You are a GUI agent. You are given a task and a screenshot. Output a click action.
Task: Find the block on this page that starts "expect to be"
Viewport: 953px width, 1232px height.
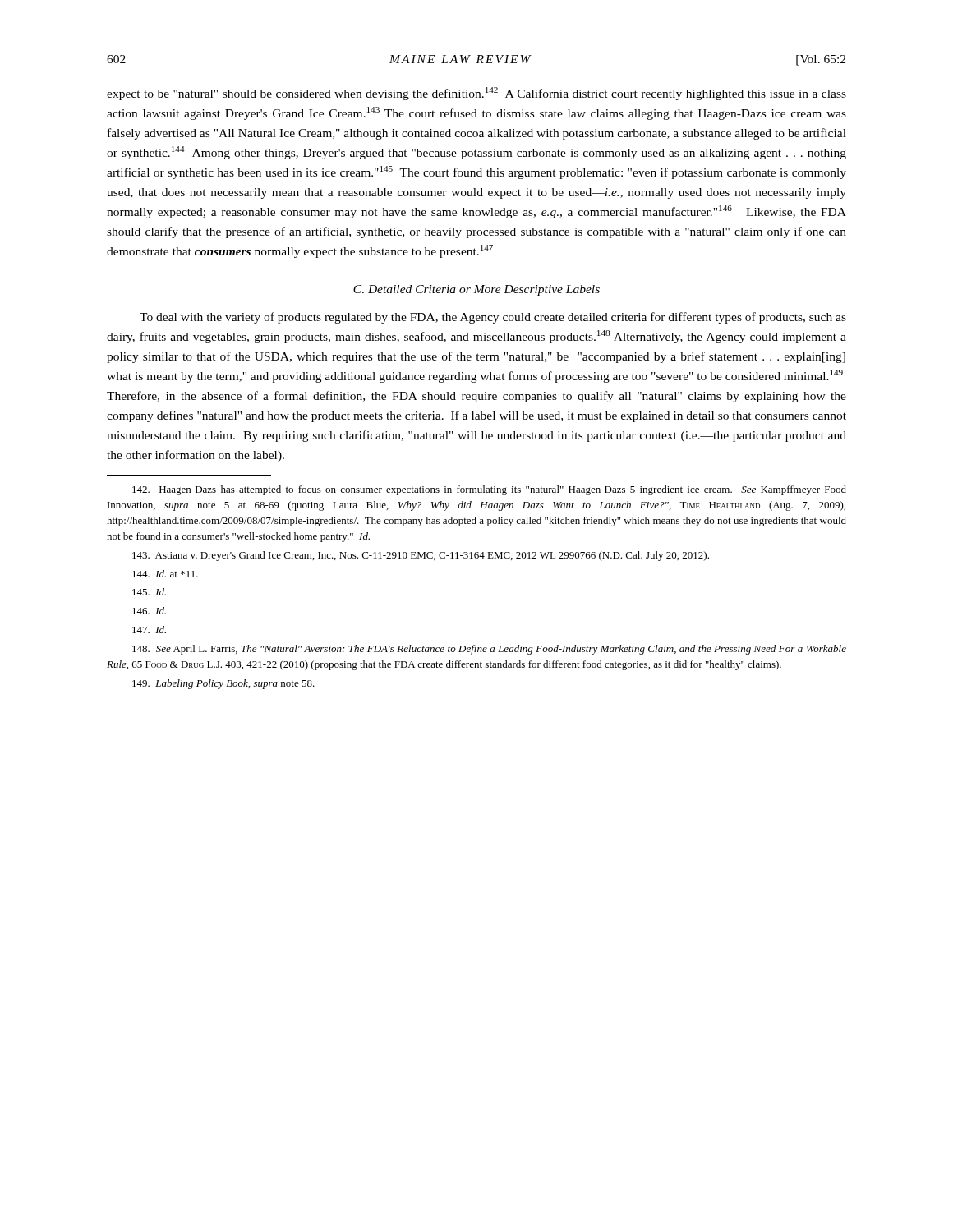pyautogui.click(x=476, y=171)
